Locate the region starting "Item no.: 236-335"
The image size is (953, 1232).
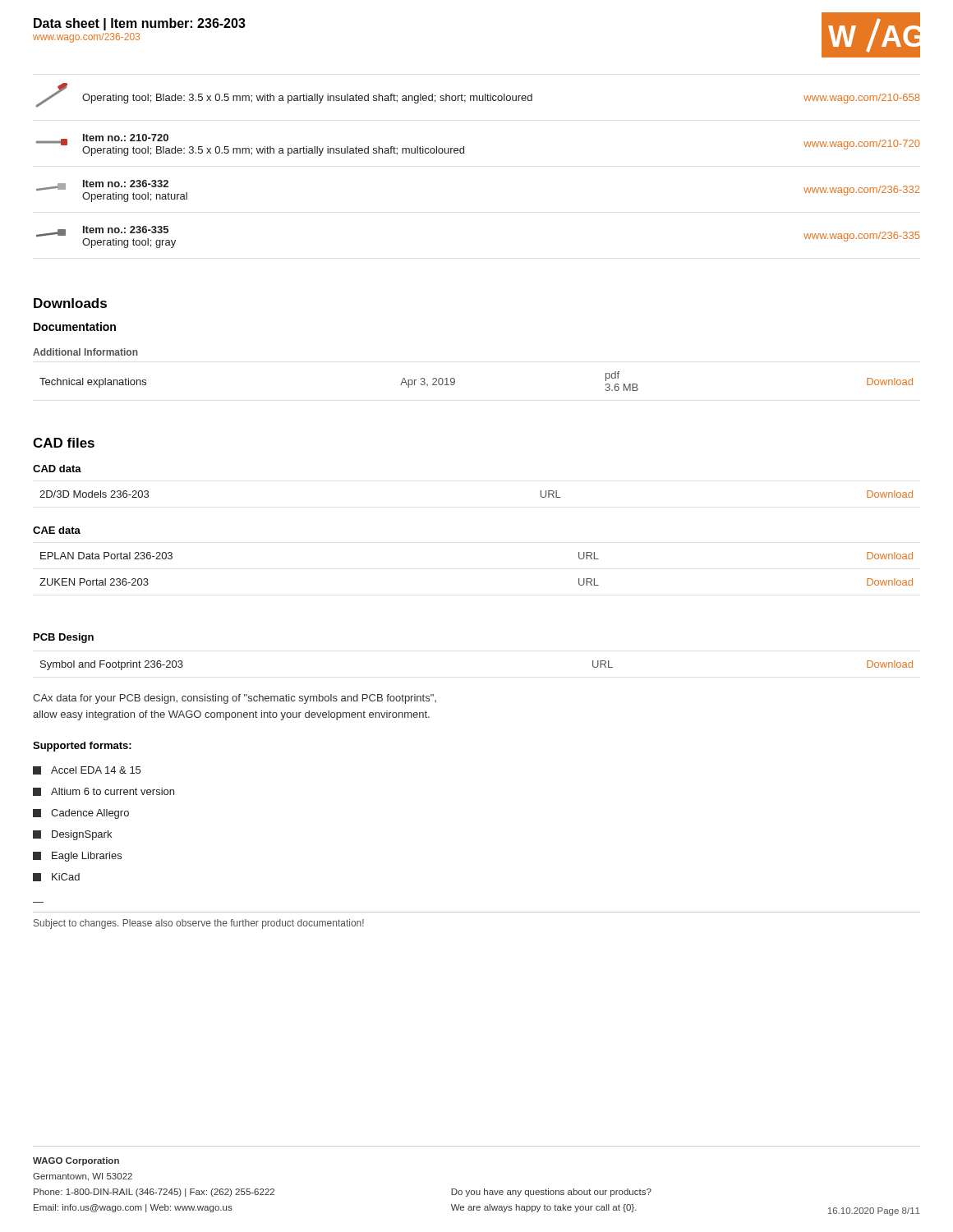(x=103, y=240)
